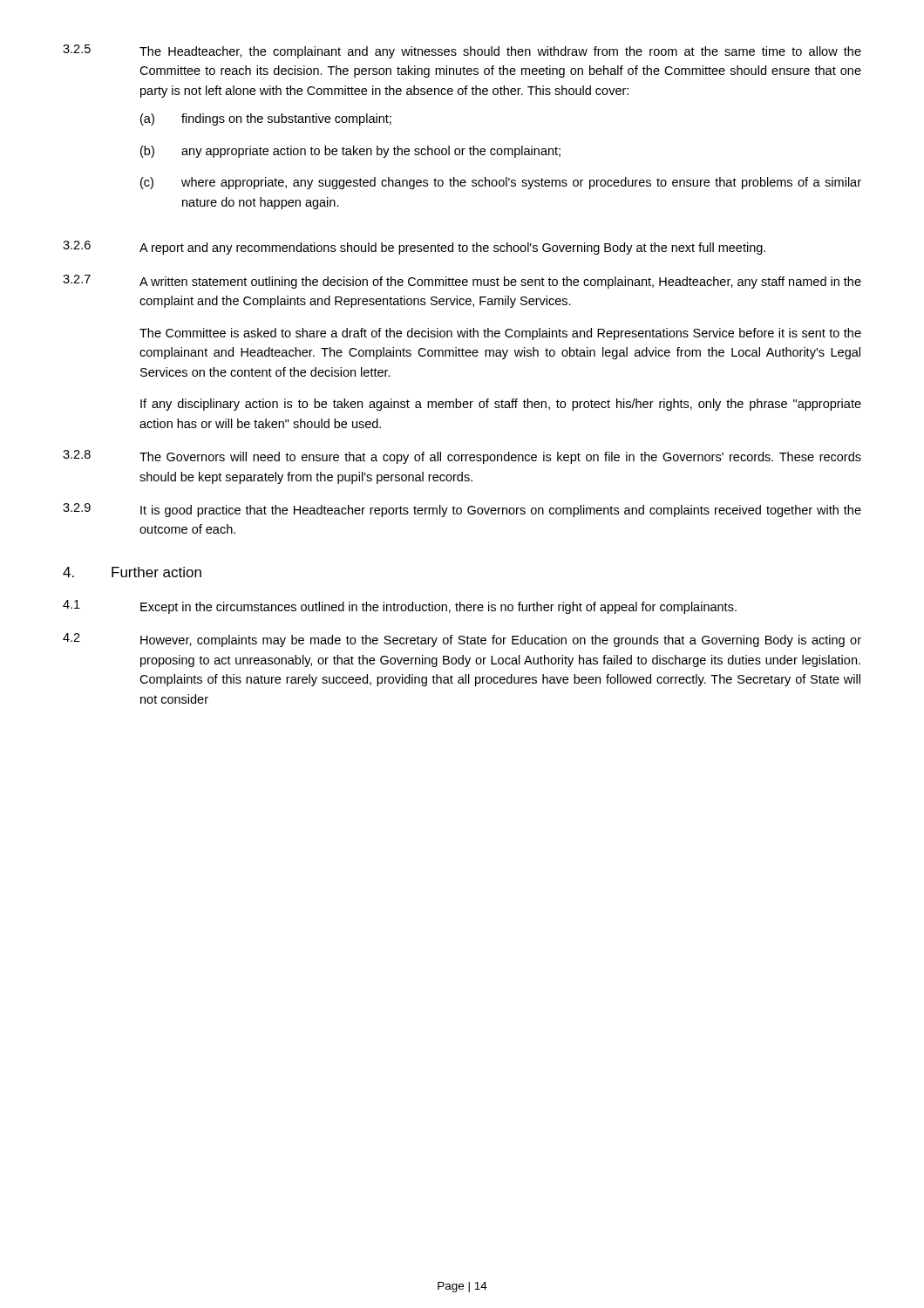
Task: Navigate to the text starting "4.2 However, complaints may be made to"
Action: 462,670
